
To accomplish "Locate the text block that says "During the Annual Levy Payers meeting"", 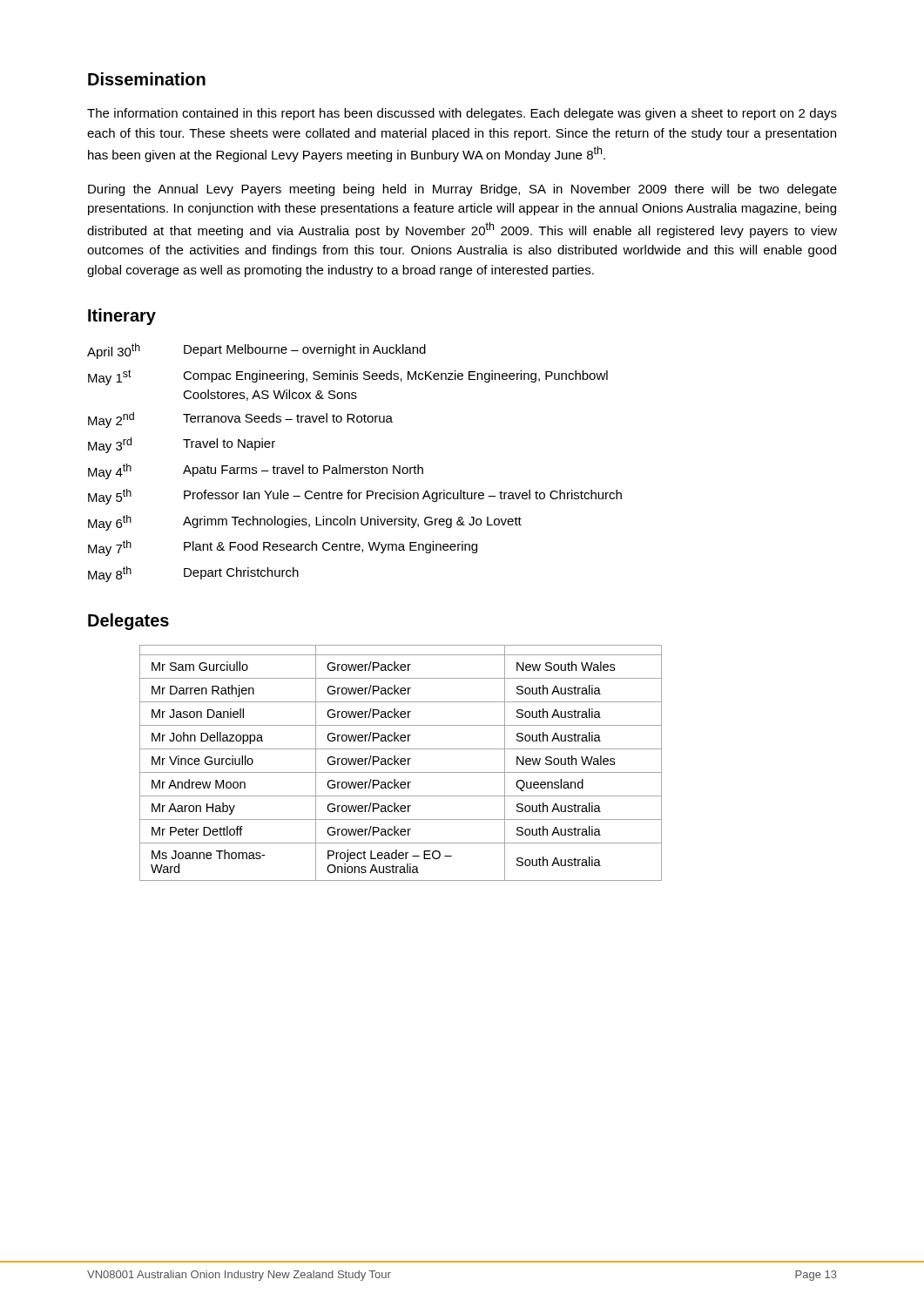I will click(462, 229).
